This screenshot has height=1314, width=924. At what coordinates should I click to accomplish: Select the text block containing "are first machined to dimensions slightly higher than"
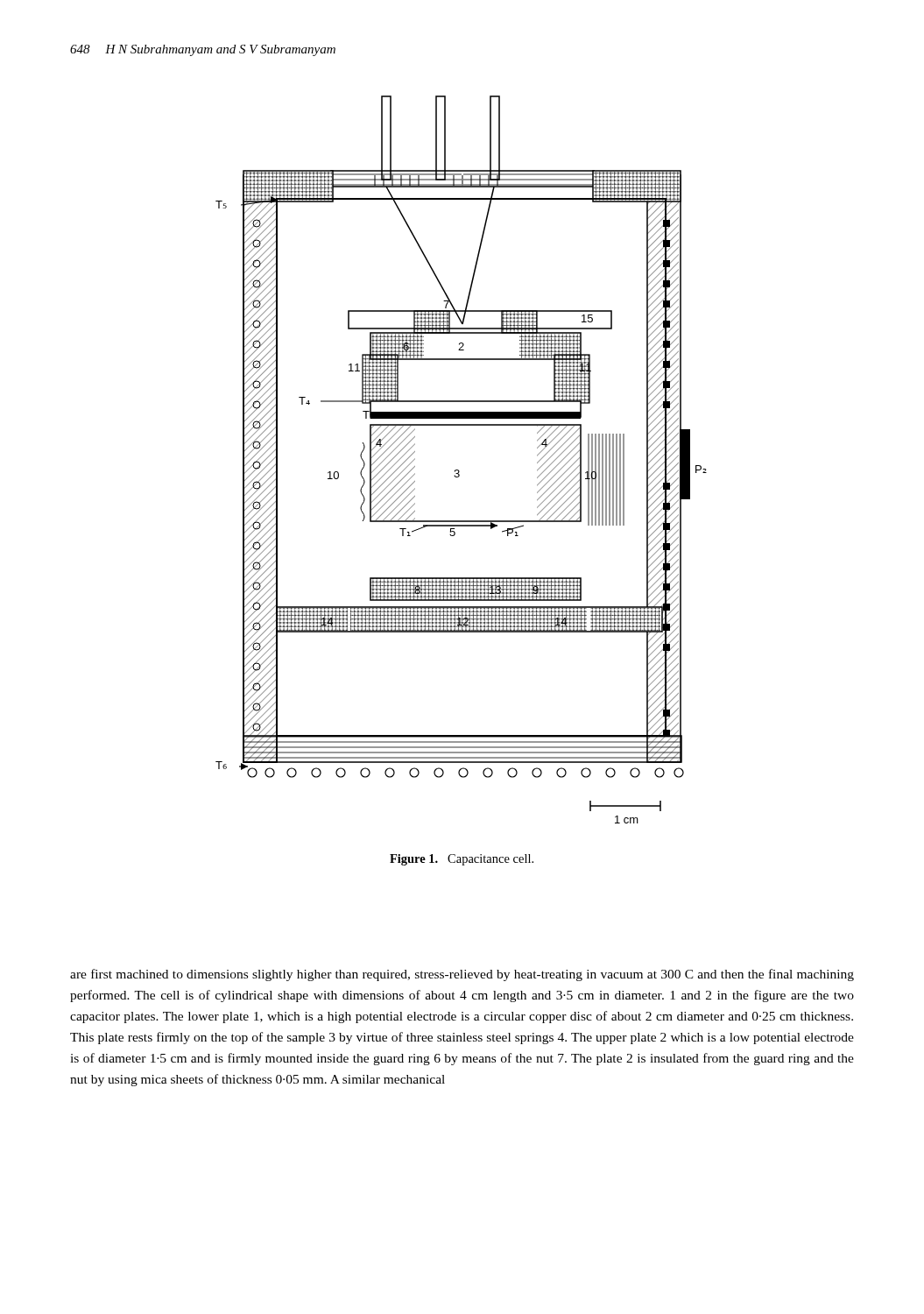click(462, 1026)
